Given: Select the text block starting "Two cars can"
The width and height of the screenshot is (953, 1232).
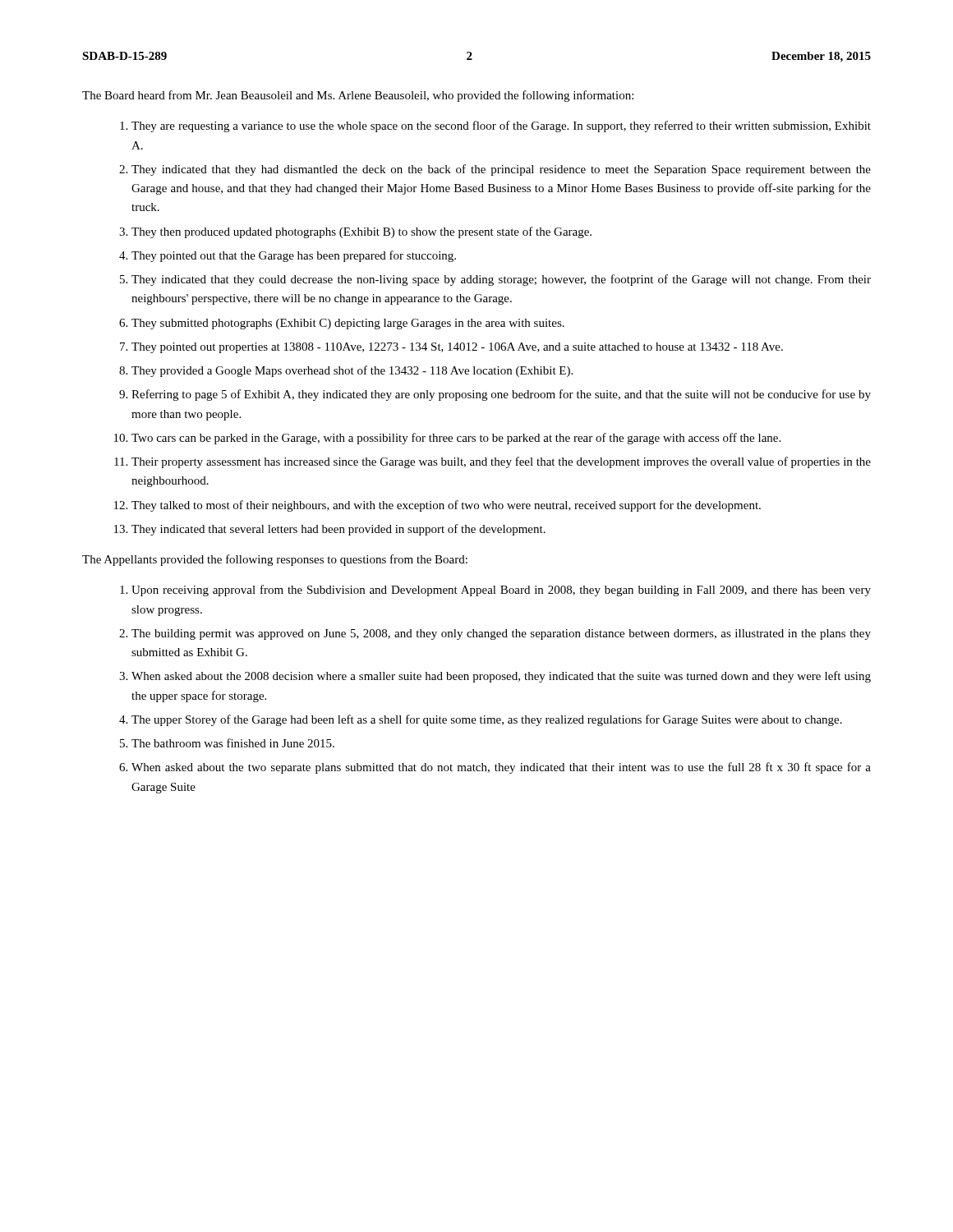Looking at the screenshot, I should pyautogui.click(x=456, y=438).
